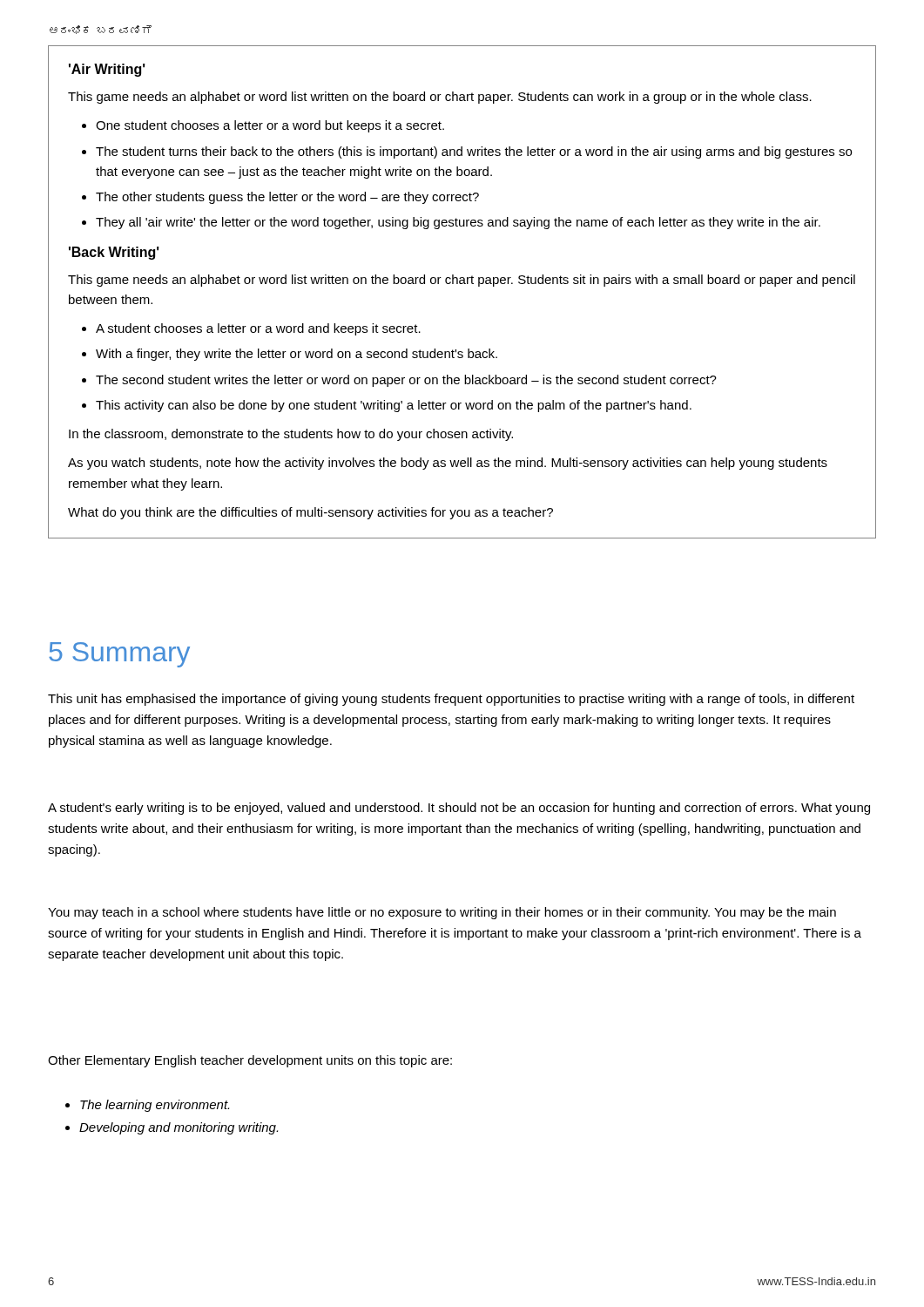Point to the passage starting "'Back Writing'"
Image resolution: width=924 pixels, height=1307 pixels.
114,252
